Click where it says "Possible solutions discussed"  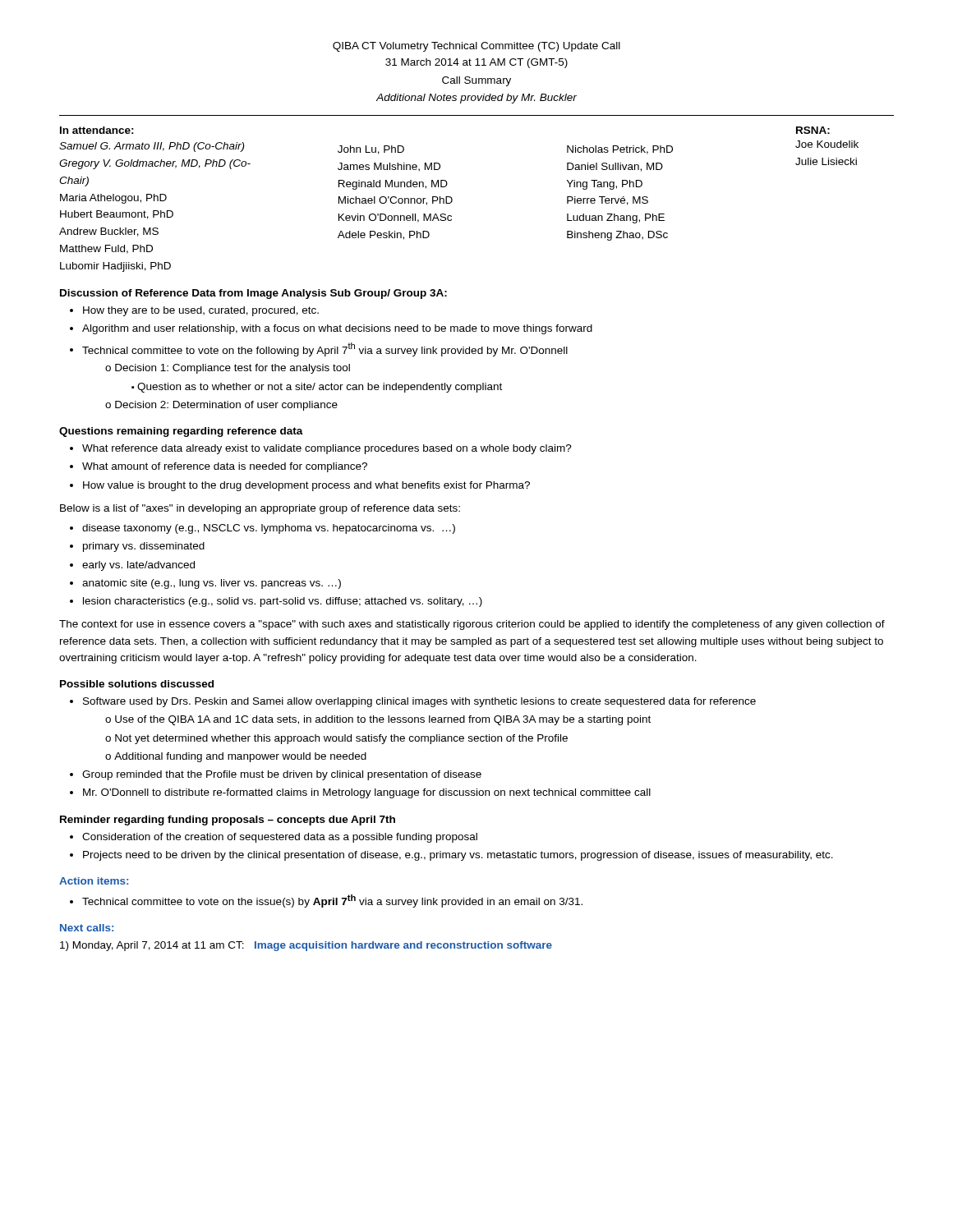click(137, 684)
